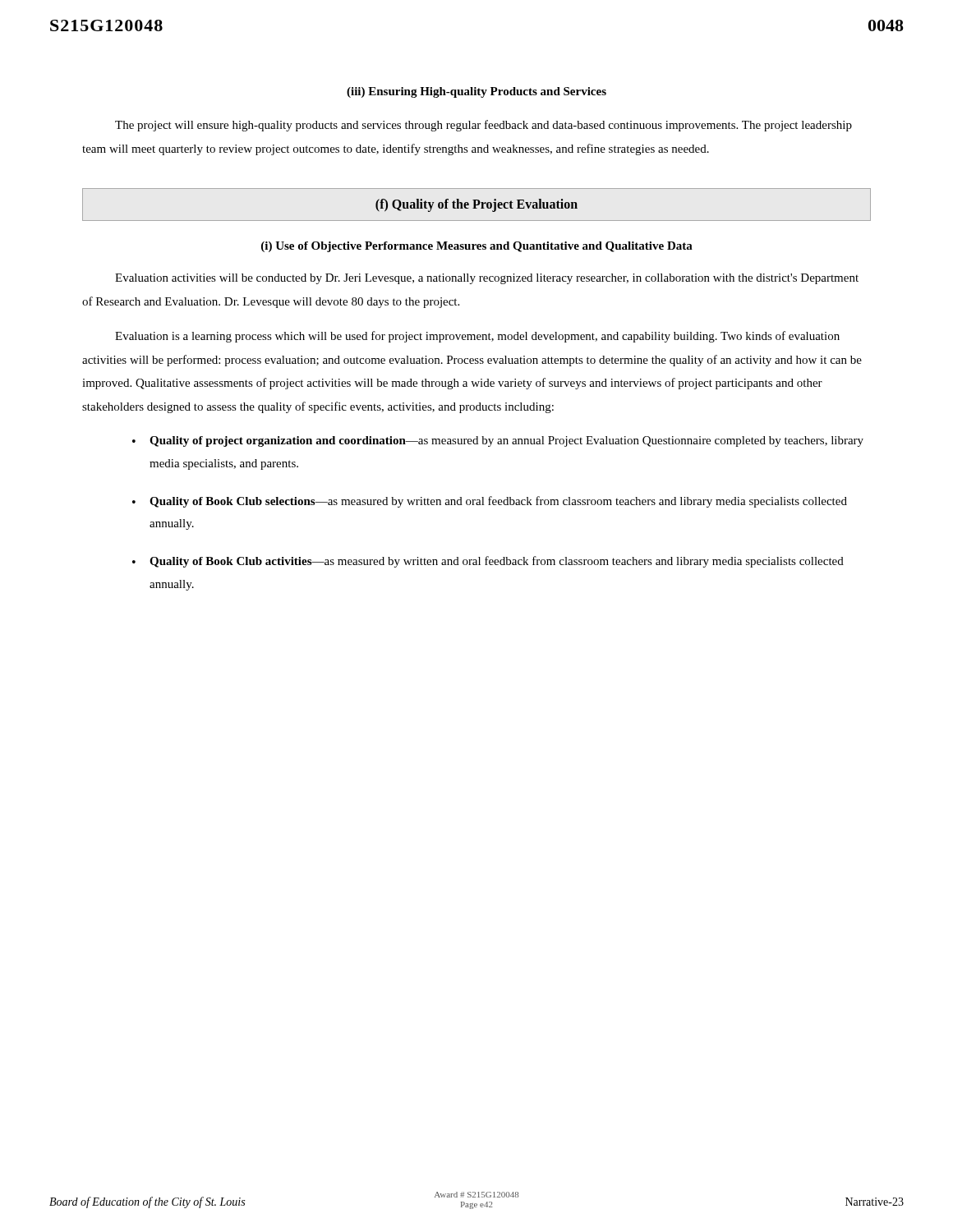Navigate to the region starting "(i) Use of Objective Performance Measures and"

(x=476, y=246)
